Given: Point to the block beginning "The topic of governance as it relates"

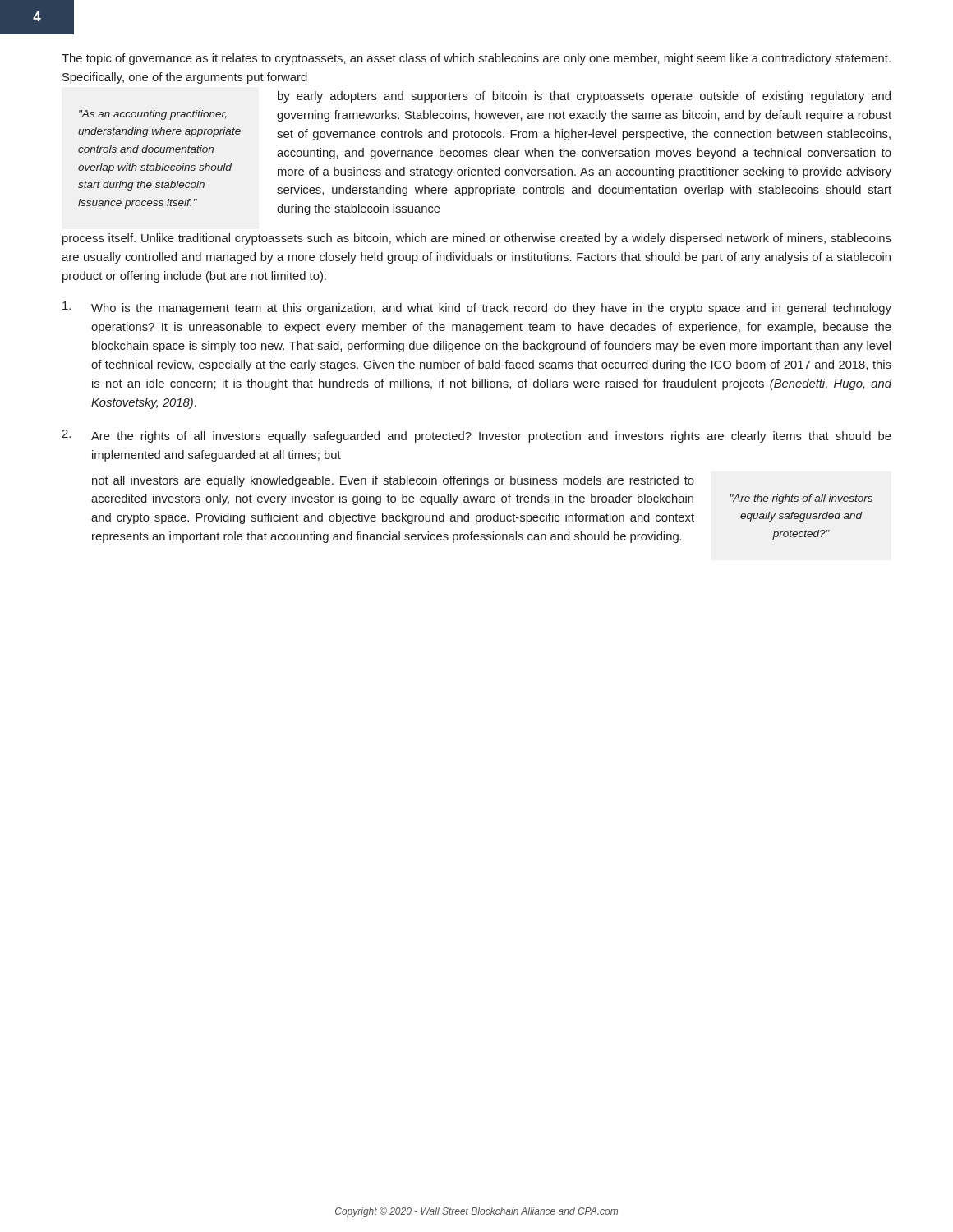Looking at the screenshot, I should coord(476,68).
